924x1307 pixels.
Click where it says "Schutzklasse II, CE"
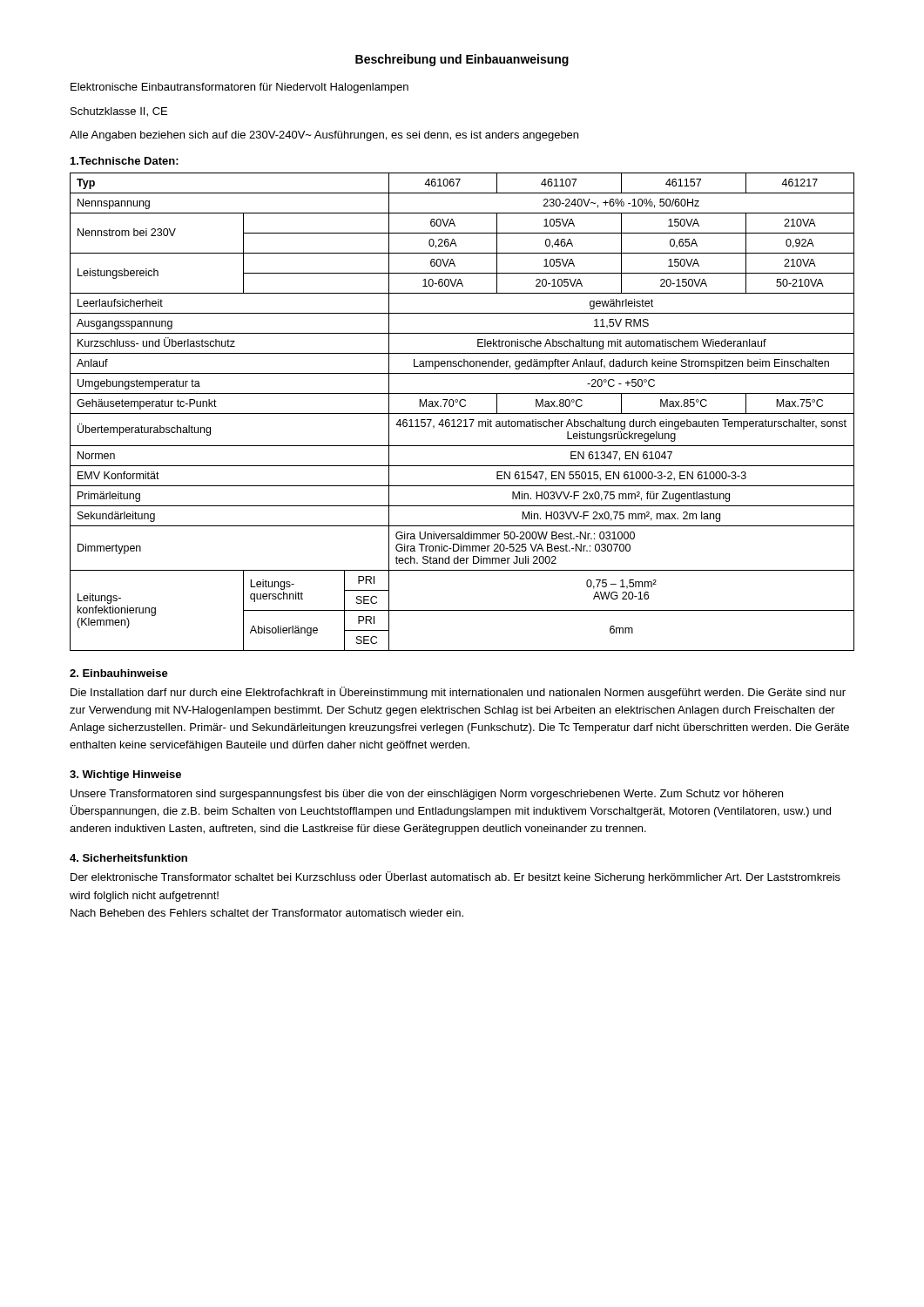119,111
